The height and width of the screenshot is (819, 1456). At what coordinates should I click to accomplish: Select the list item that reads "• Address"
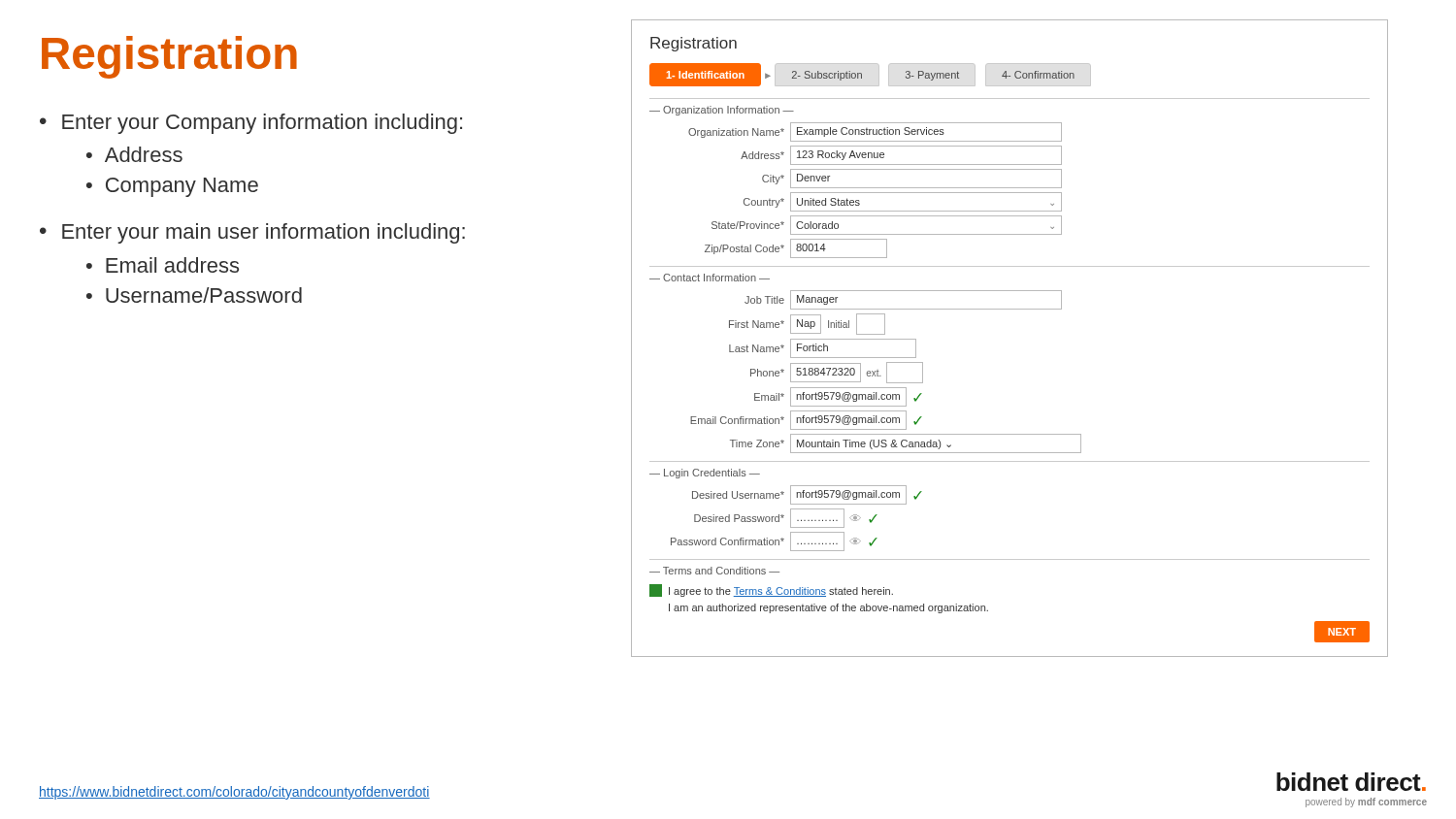pyautogui.click(x=134, y=156)
